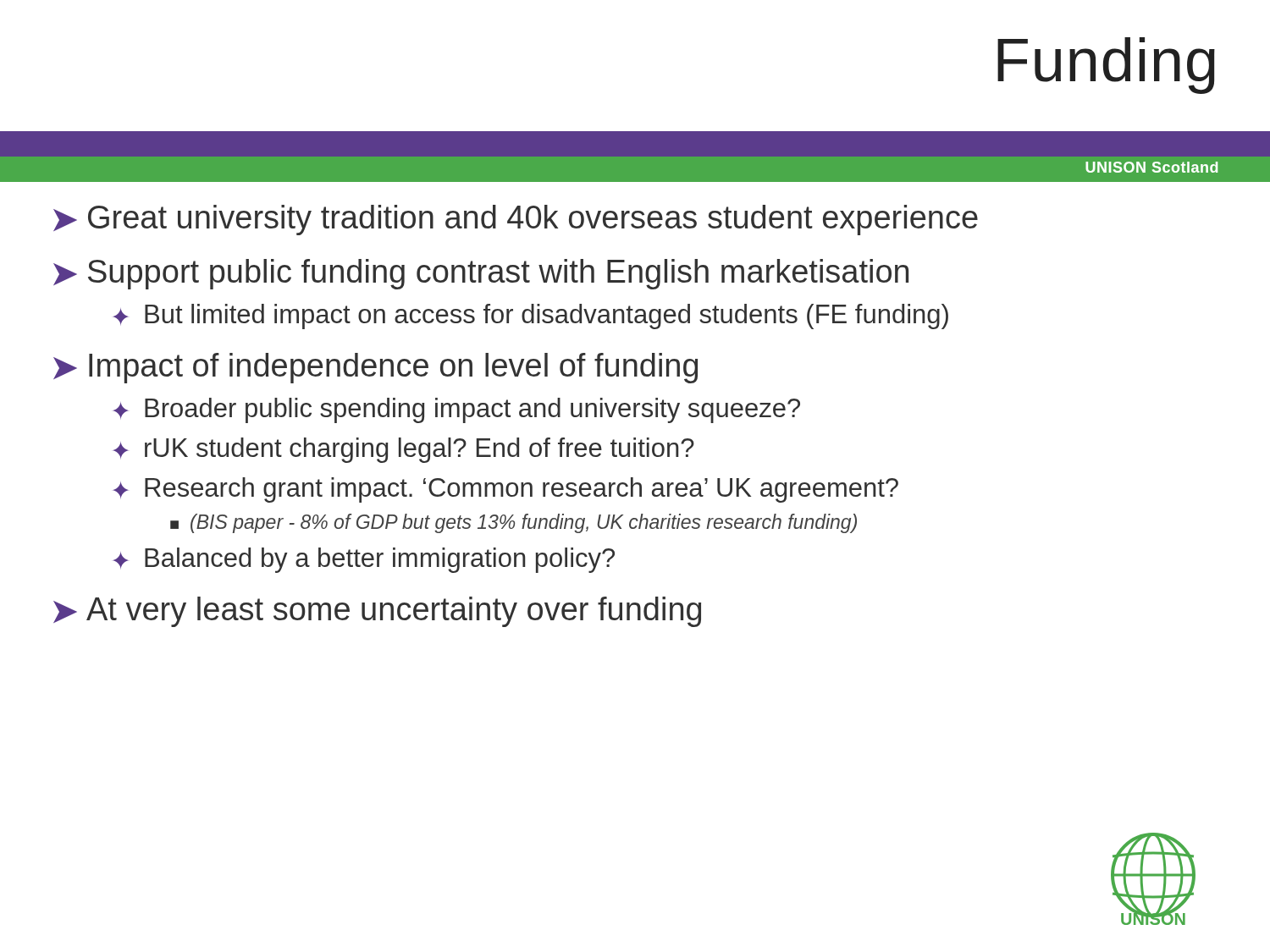Viewport: 1270px width, 952px height.
Task: Click the passage that begins "✦ Research grant impact. ‘Common research"
Action: coord(505,489)
